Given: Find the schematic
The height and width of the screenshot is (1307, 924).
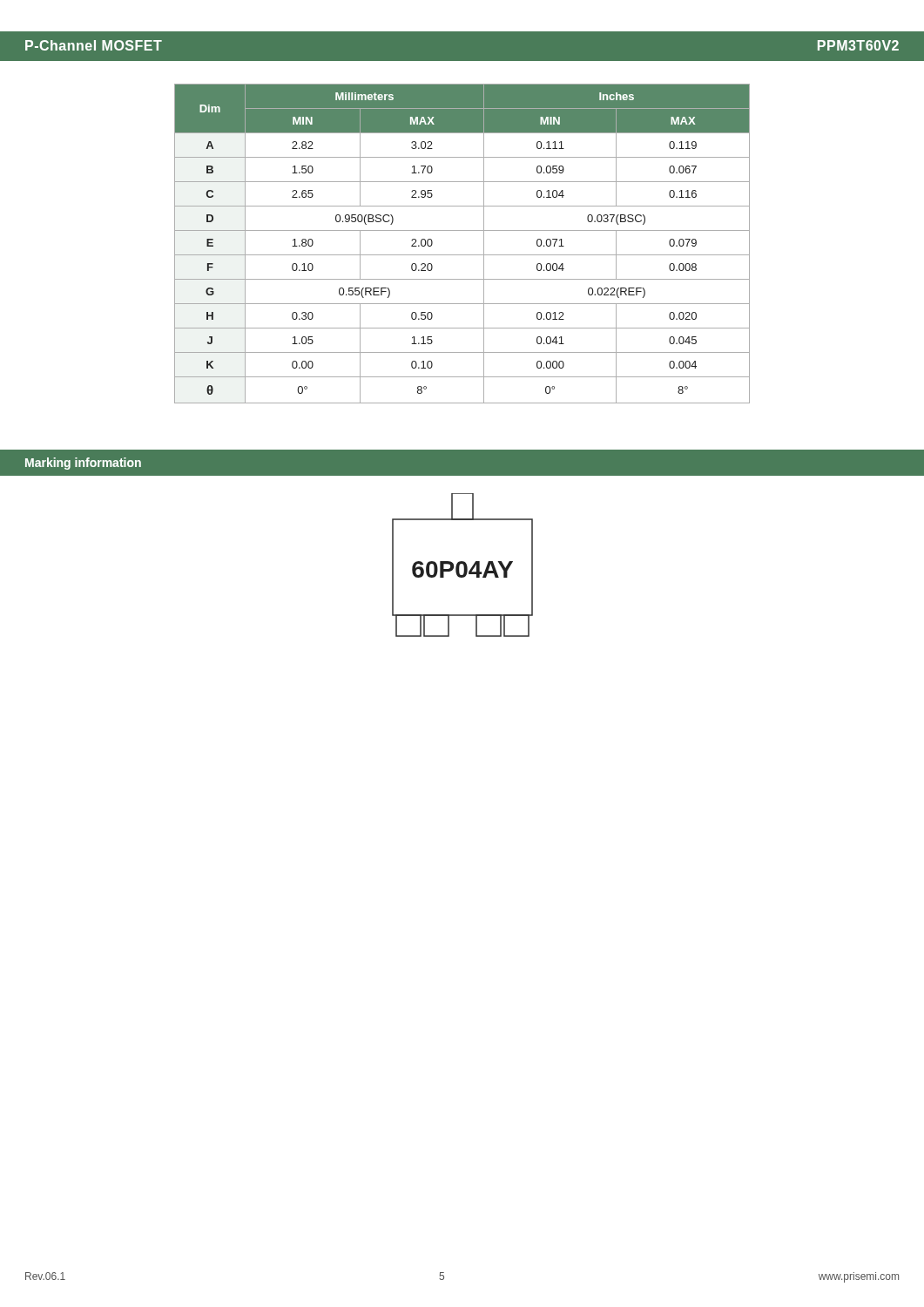Looking at the screenshot, I should click(x=462, y=589).
